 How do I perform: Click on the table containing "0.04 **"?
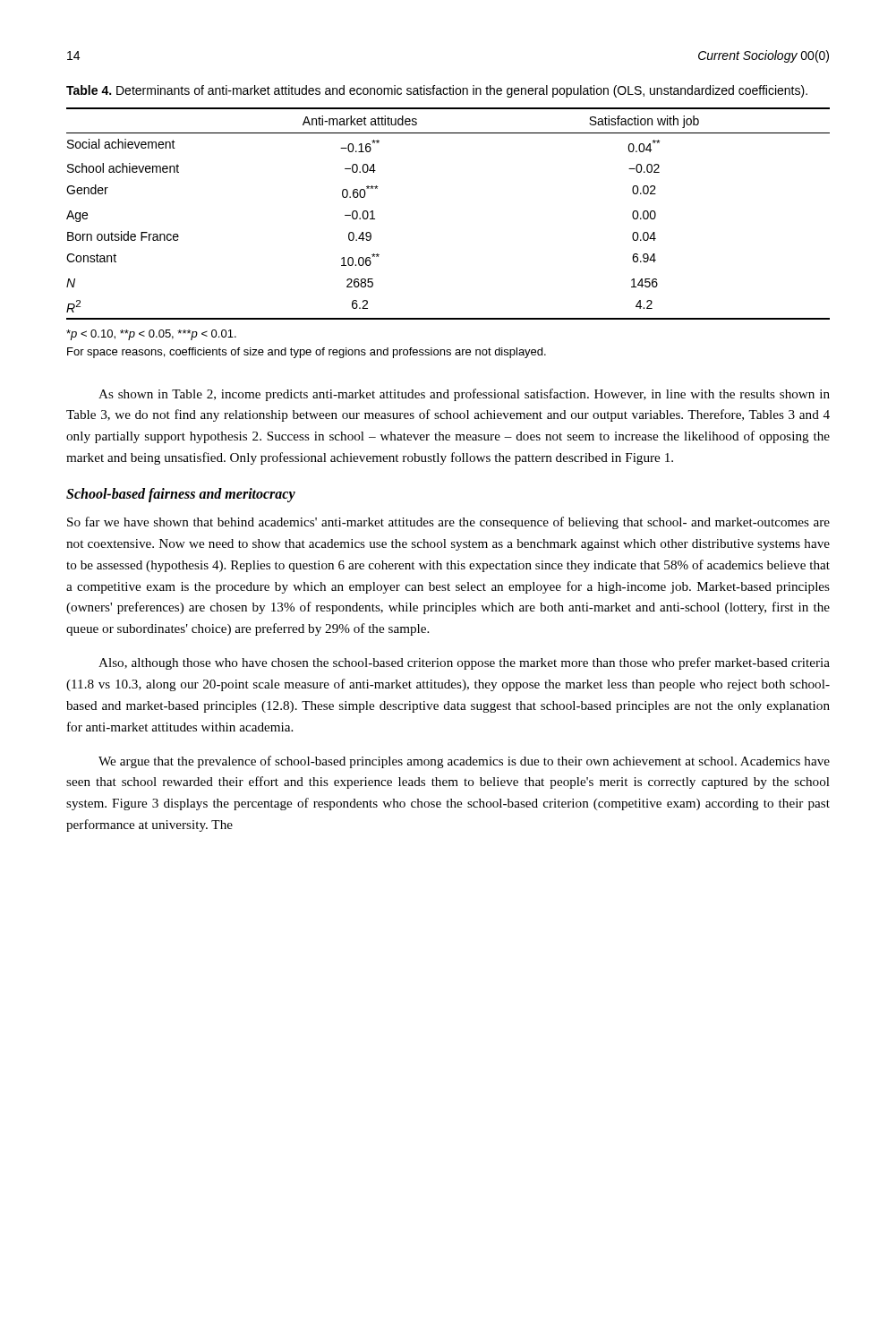point(448,213)
